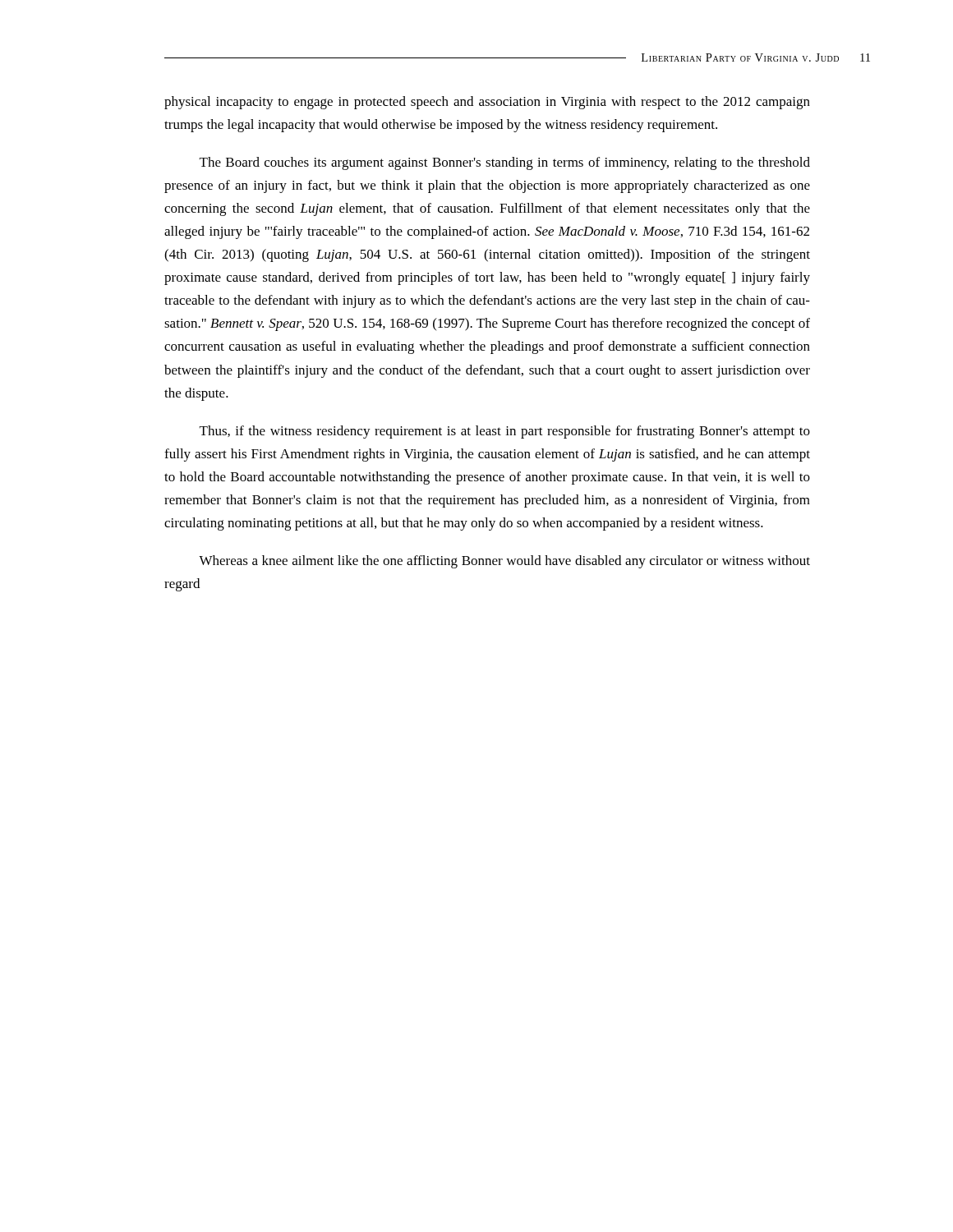Point to the element starting "Whereas a knee ailment like"
This screenshot has width=953, height=1232.
[487, 572]
